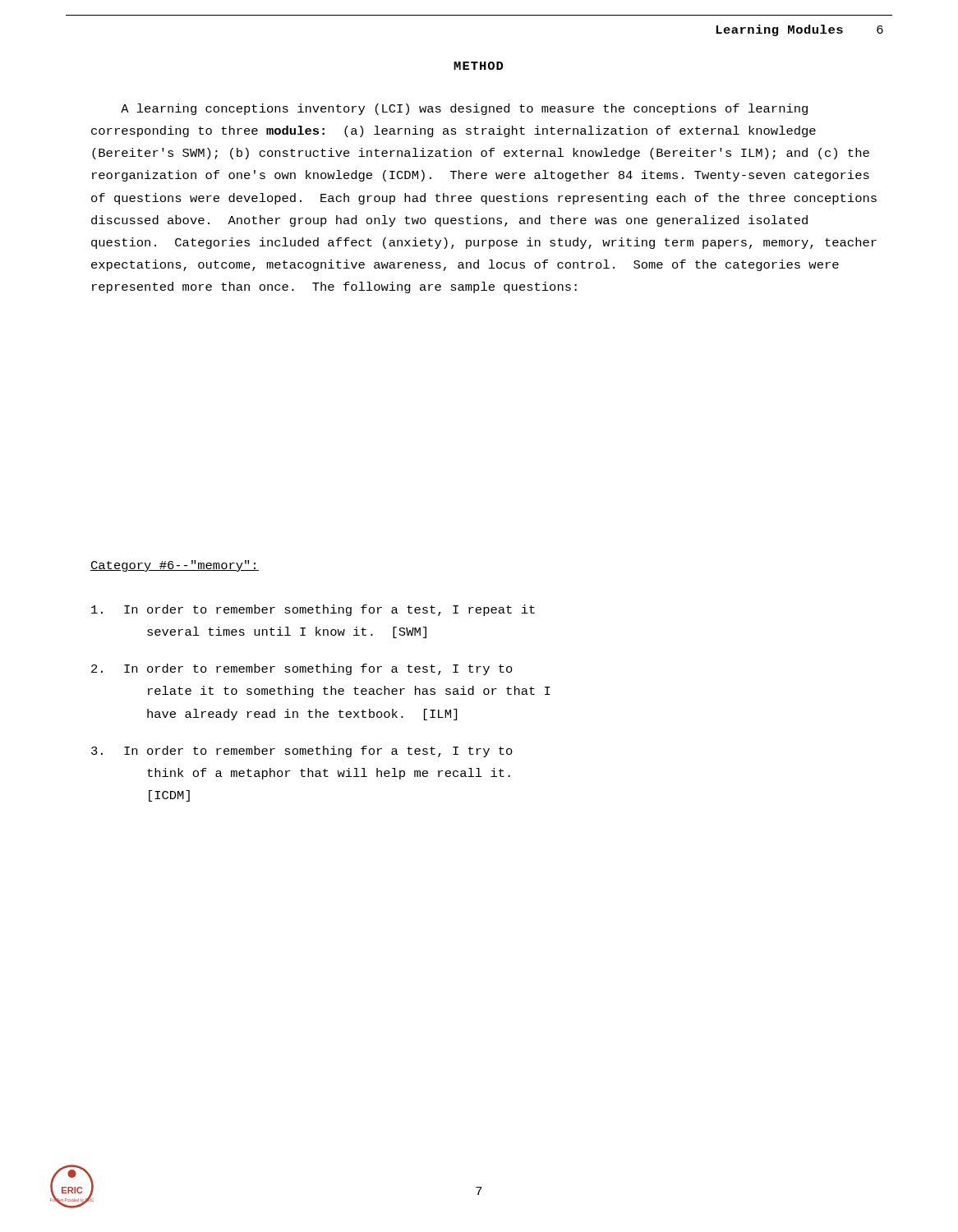Image resolution: width=958 pixels, height=1232 pixels.
Task: Locate the block of text that opens with "2. In order to remember something for"
Action: point(485,692)
